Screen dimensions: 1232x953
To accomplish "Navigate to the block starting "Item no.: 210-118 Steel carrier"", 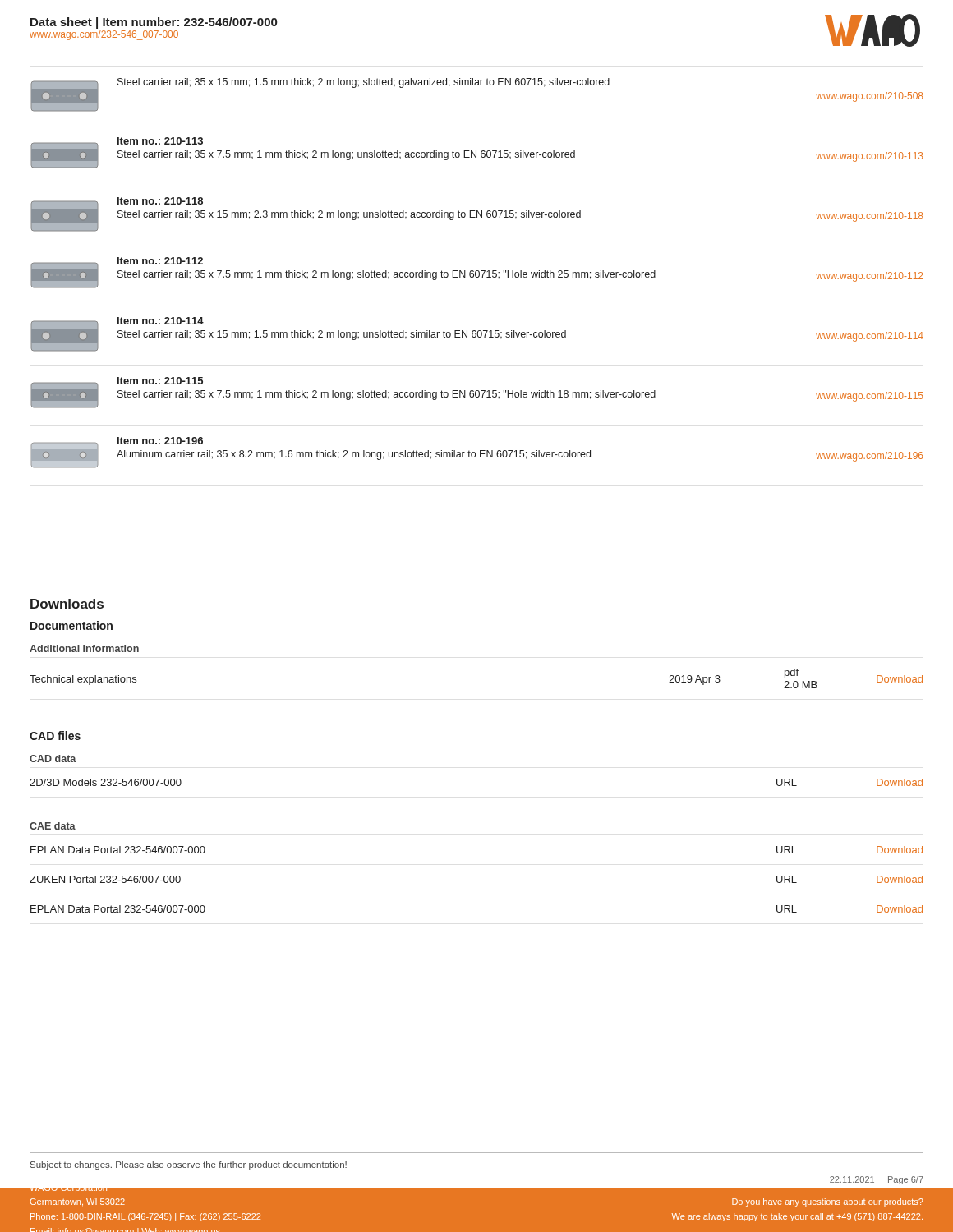I will [x=476, y=216].
